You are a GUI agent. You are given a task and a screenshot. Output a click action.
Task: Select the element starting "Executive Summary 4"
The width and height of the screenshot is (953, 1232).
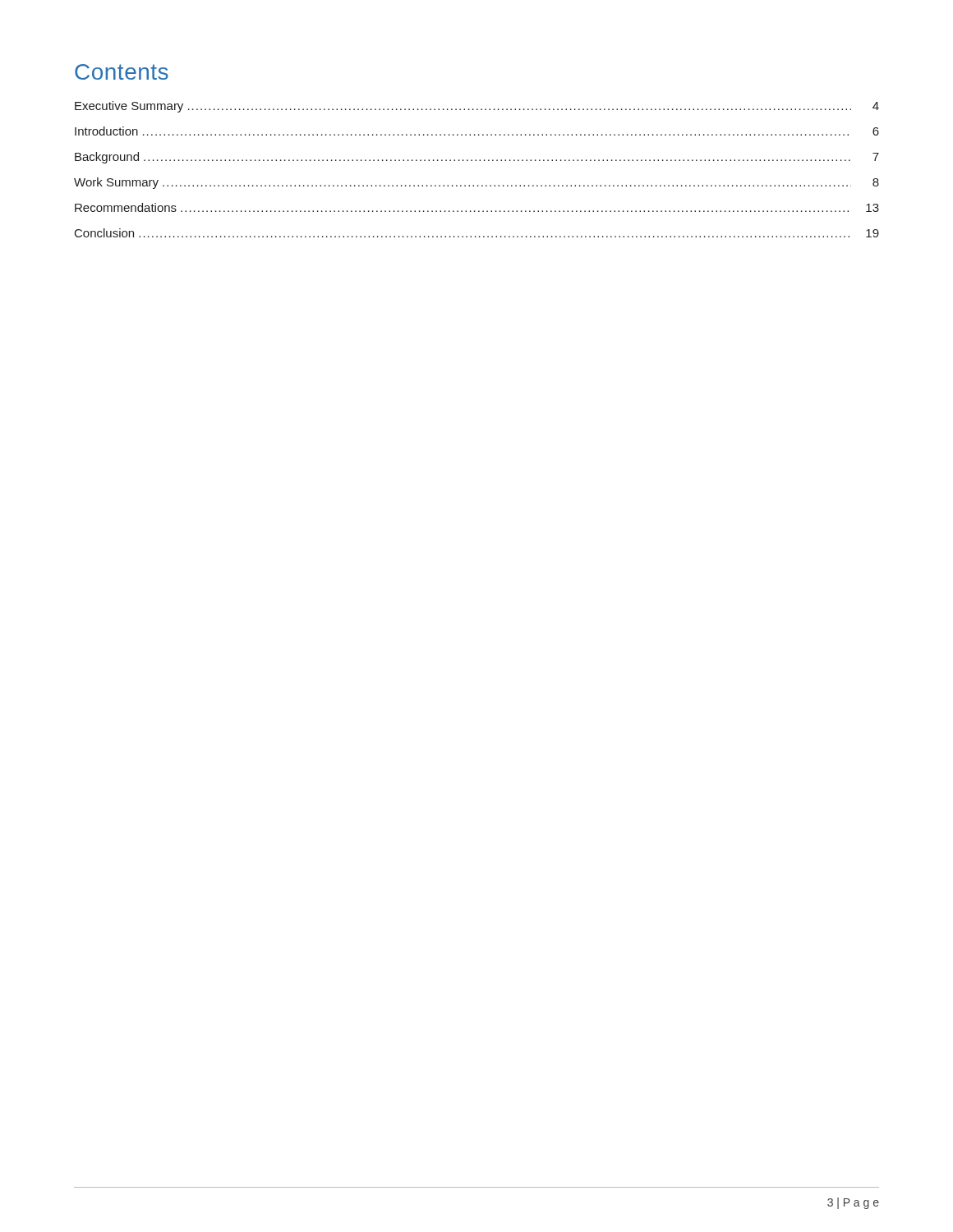coord(476,106)
